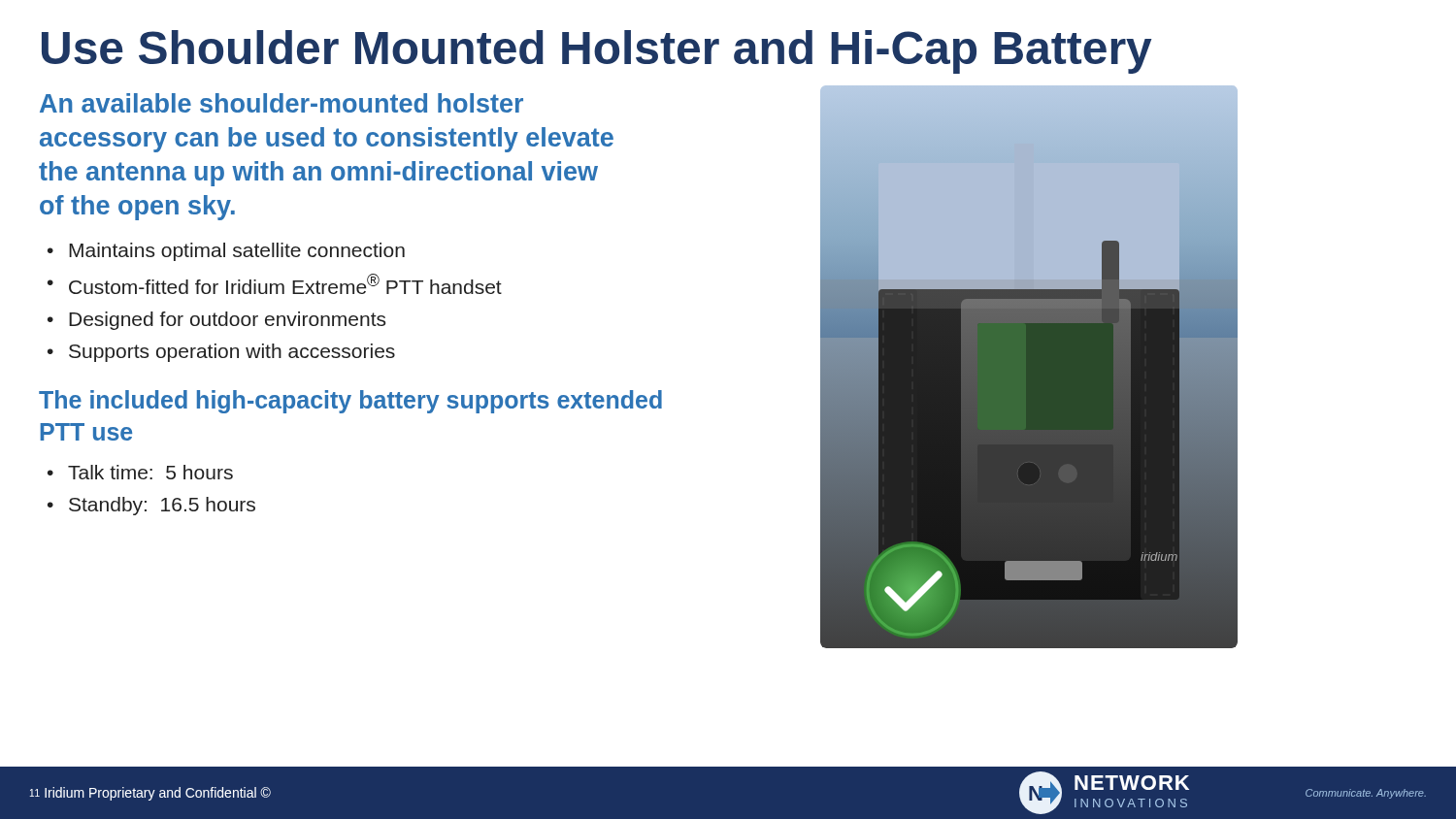Find the logo

[1235, 793]
